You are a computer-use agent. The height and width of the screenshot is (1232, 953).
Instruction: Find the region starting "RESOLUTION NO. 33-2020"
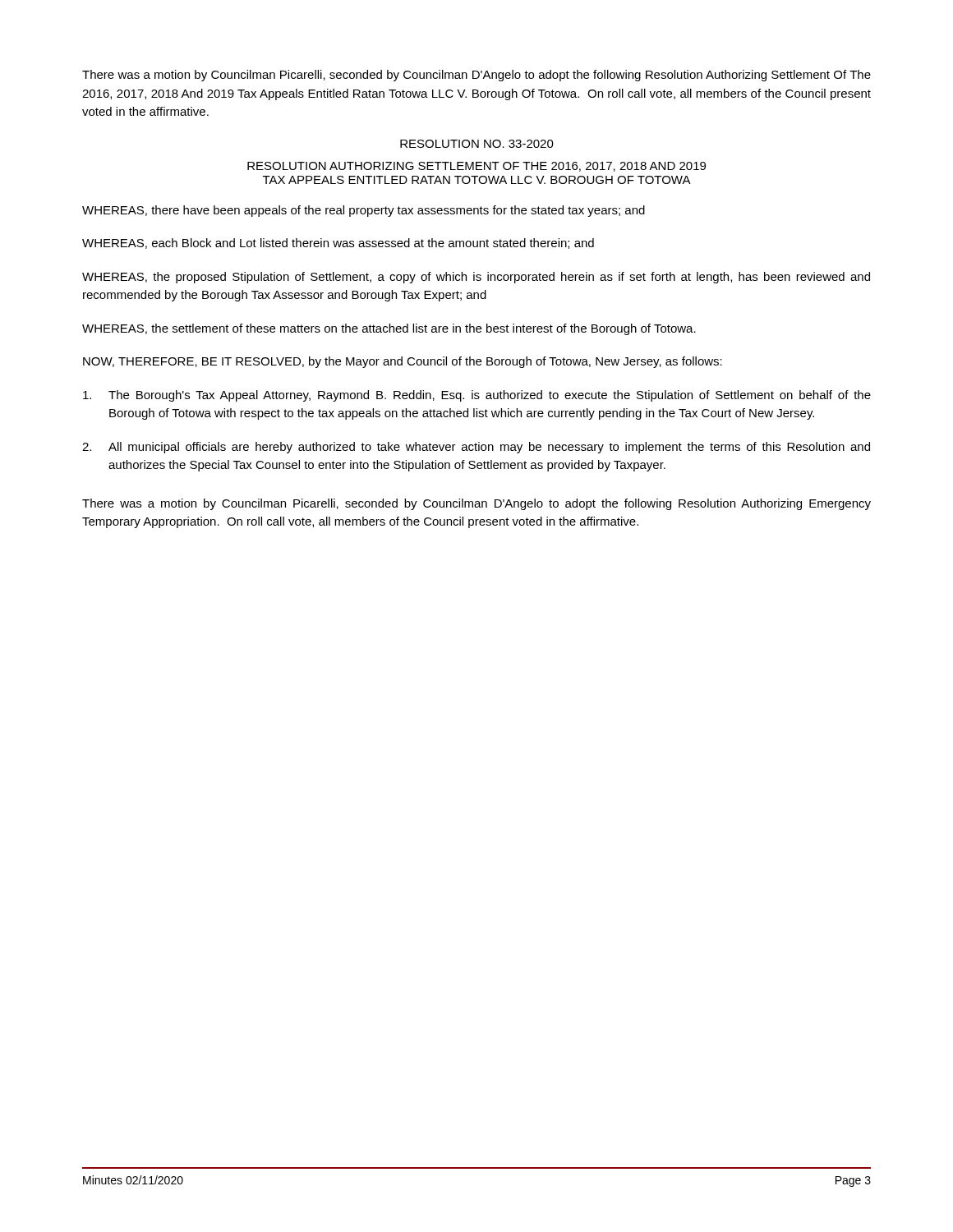[476, 143]
